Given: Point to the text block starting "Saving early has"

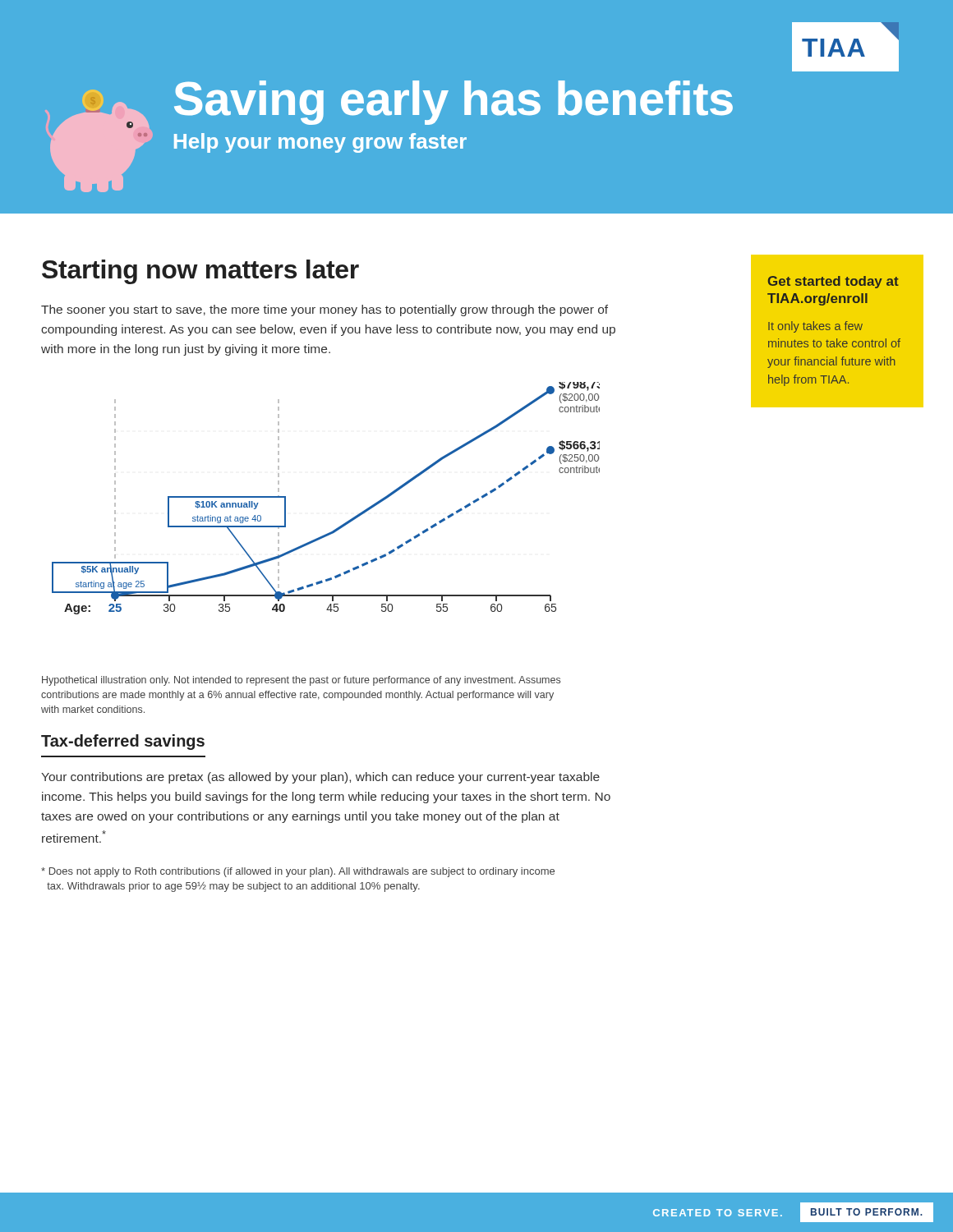Looking at the screenshot, I should click(453, 99).
